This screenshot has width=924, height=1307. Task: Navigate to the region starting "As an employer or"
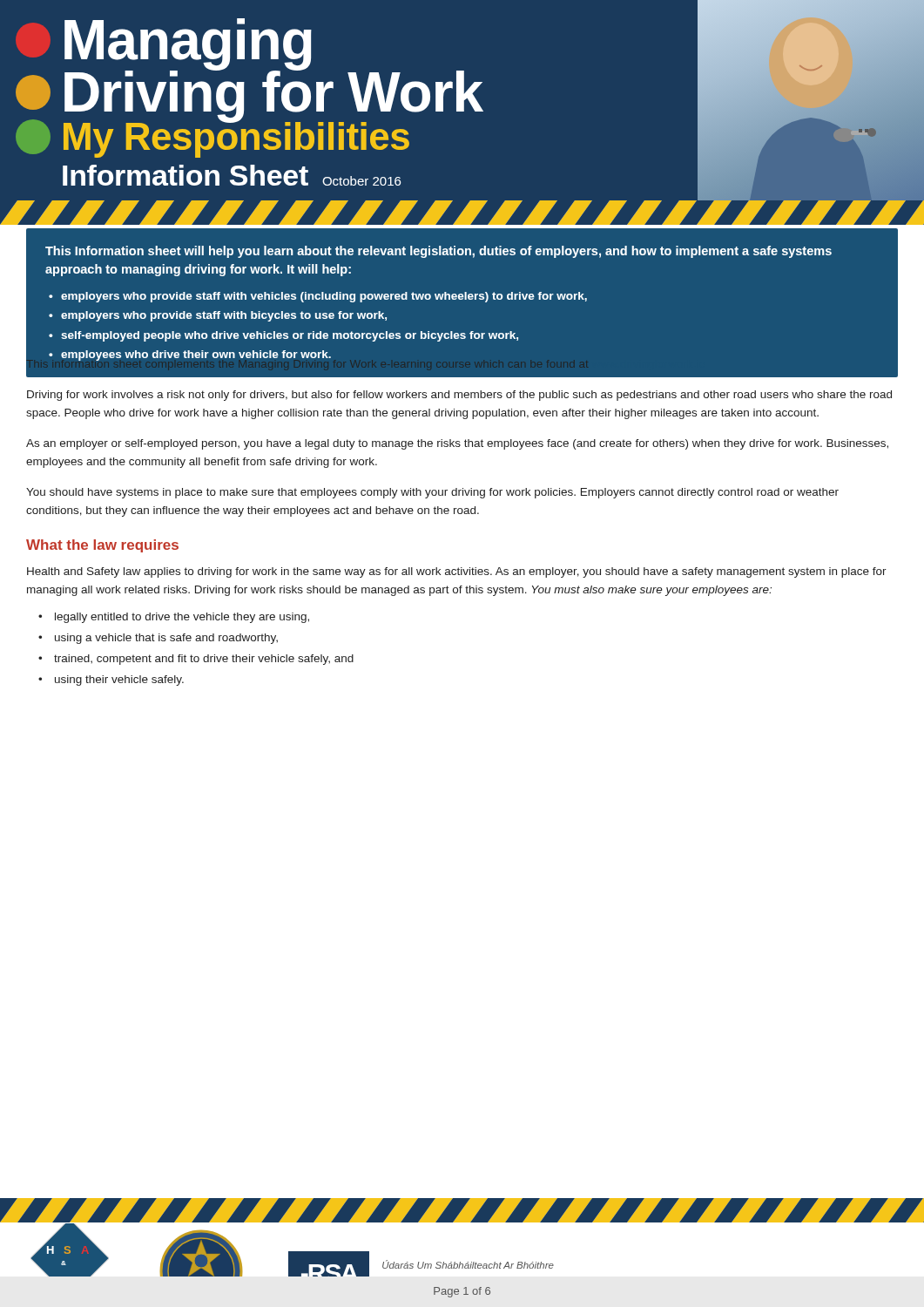click(x=458, y=452)
